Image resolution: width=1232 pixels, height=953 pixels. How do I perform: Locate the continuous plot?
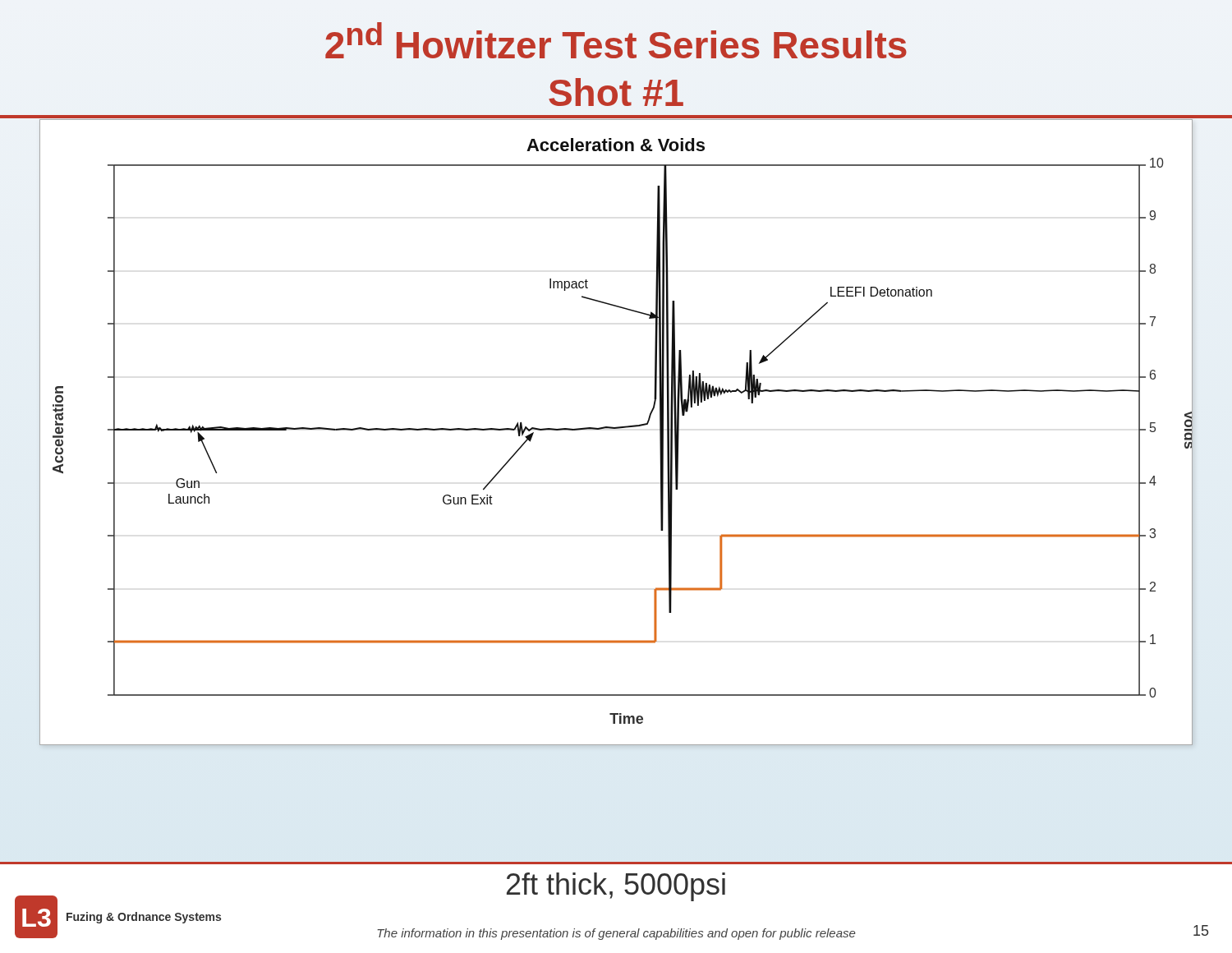(616, 432)
